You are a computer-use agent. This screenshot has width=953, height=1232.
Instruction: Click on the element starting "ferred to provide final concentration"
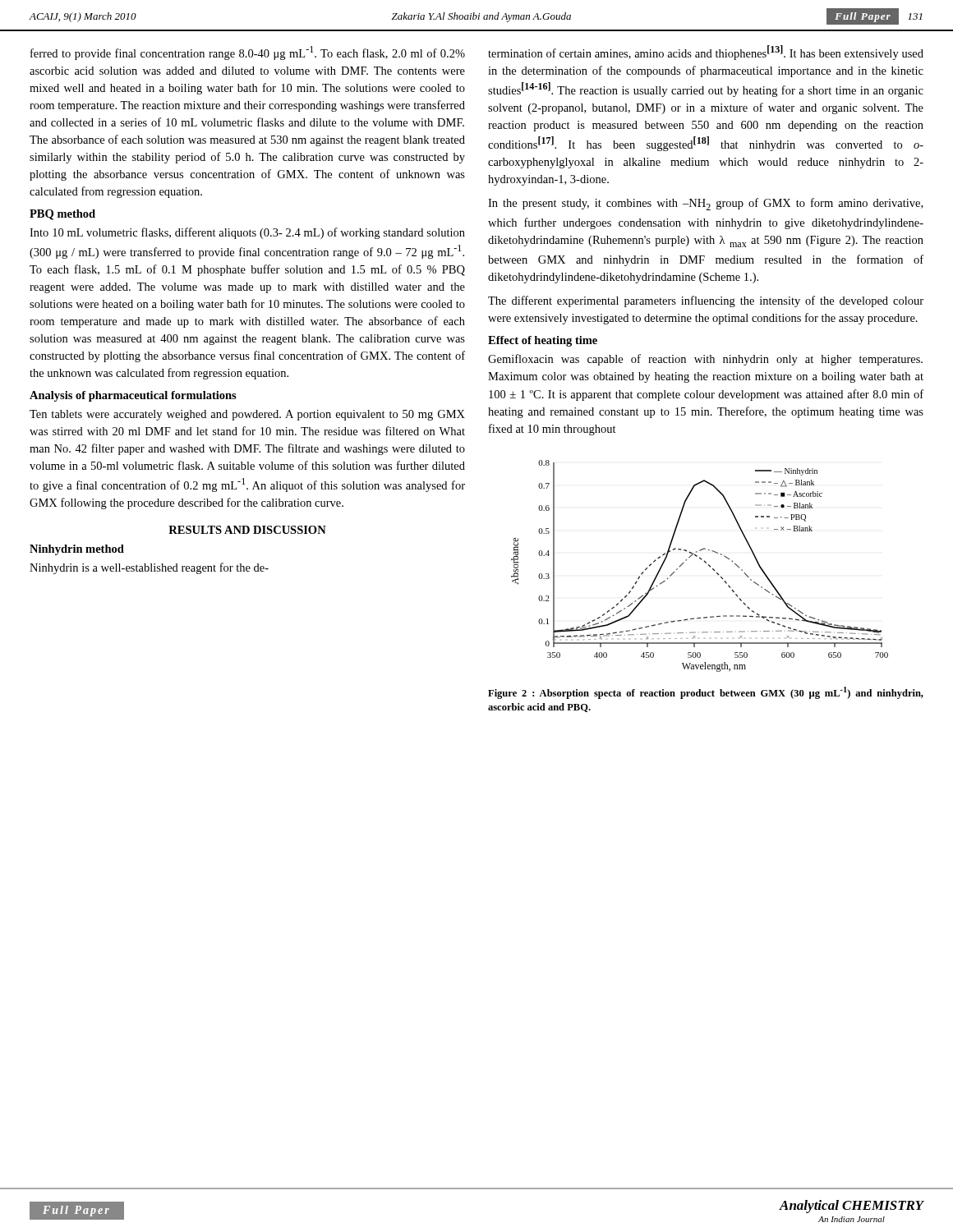(x=247, y=122)
